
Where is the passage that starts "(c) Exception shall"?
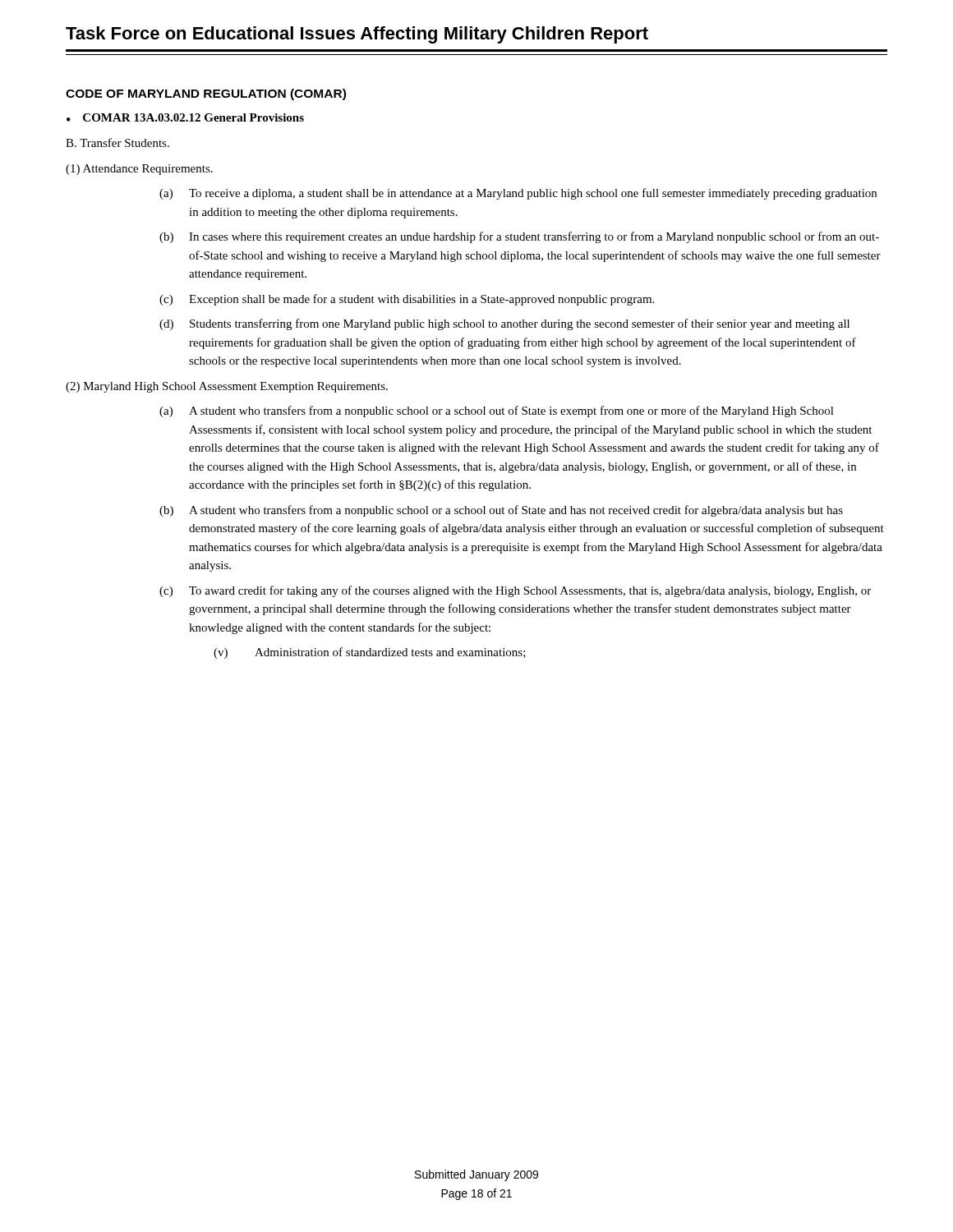(523, 299)
